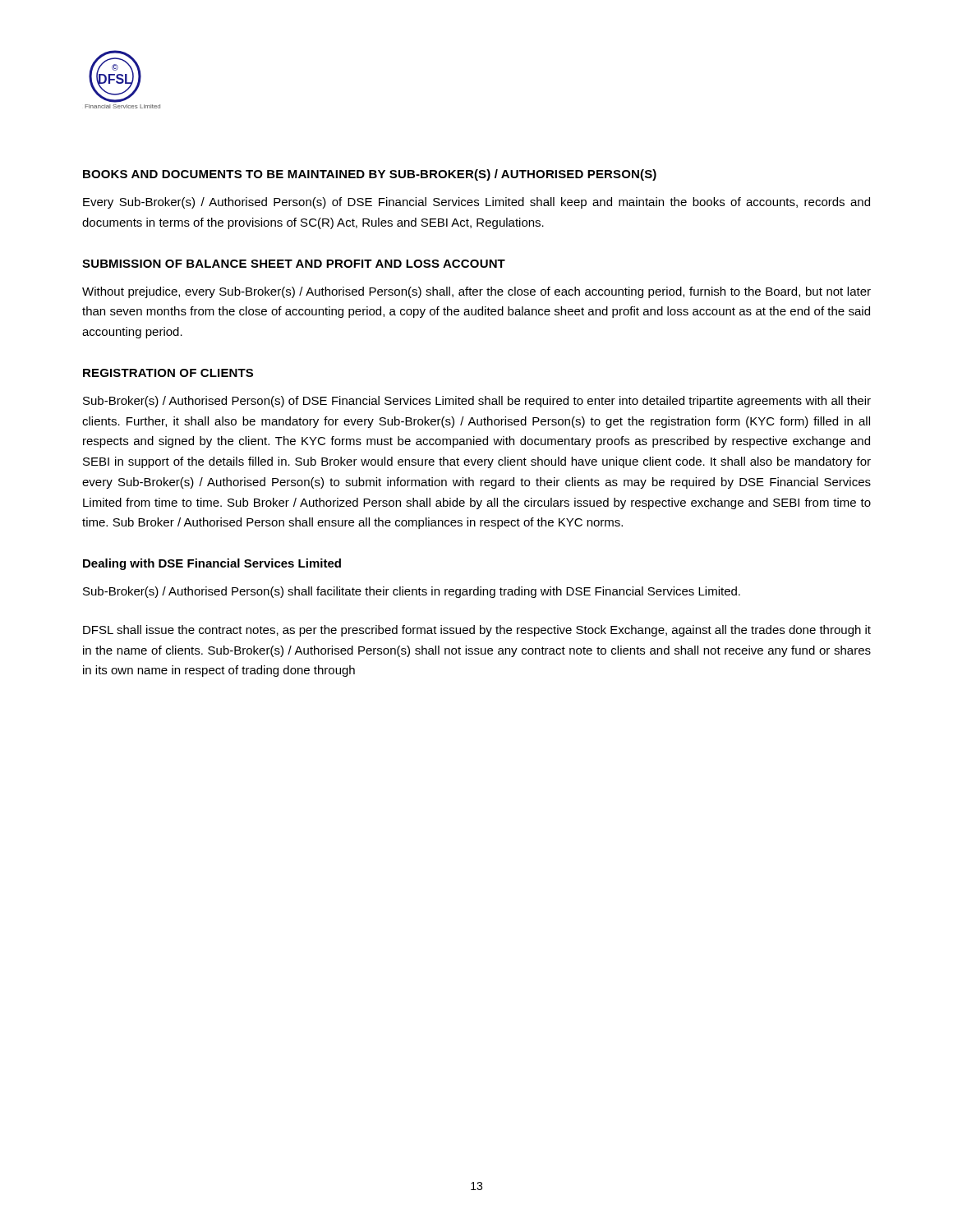953x1232 pixels.
Task: Find the section header containing "BOOKS AND DOCUMENTS TO BE MAINTAINED"
Action: [369, 174]
